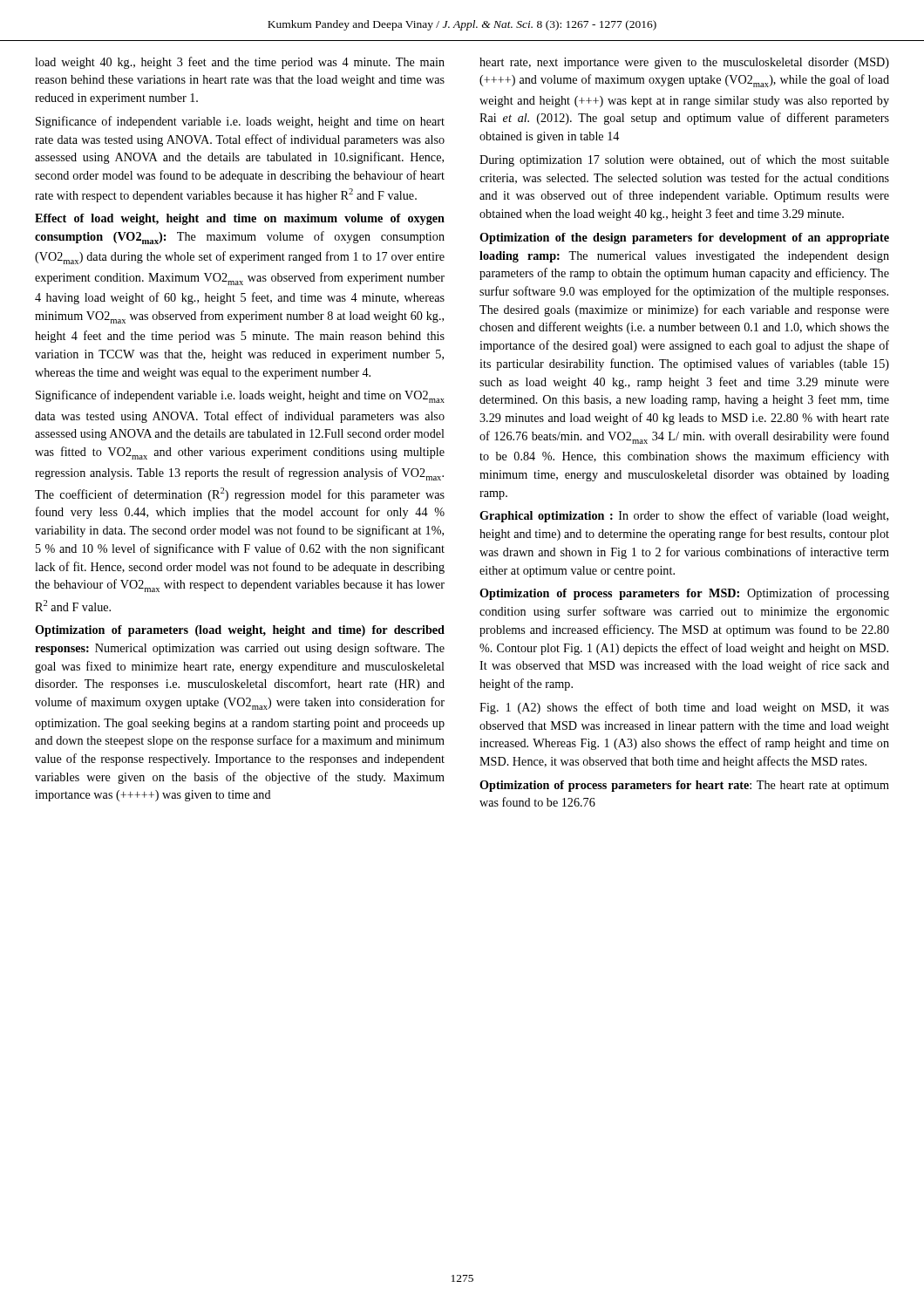This screenshot has width=924, height=1308.
Task: Where is the passage that starts "Graphical optimization : In order"?
Action: tap(684, 543)
